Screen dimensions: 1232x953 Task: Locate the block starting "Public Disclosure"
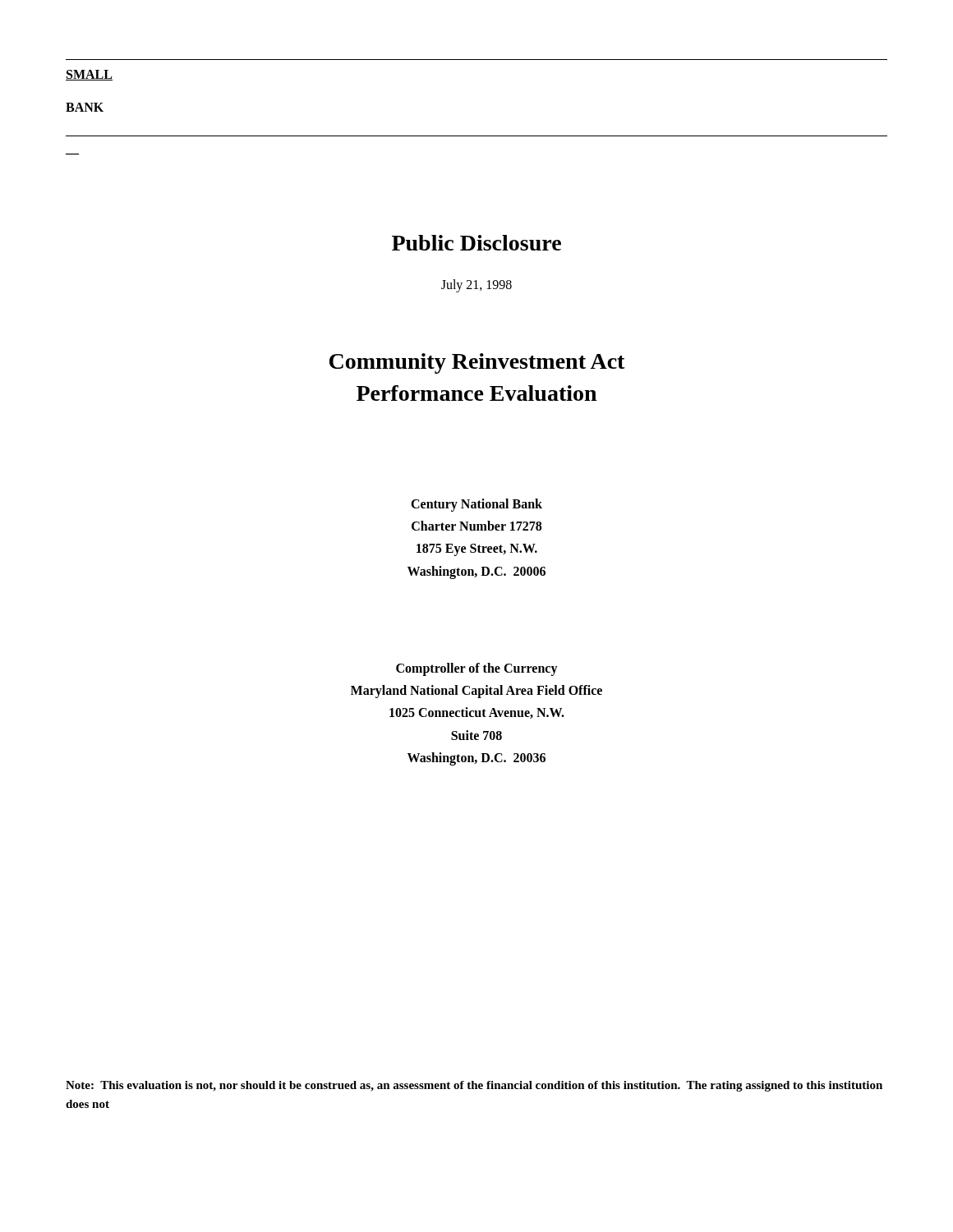(476, 243)
